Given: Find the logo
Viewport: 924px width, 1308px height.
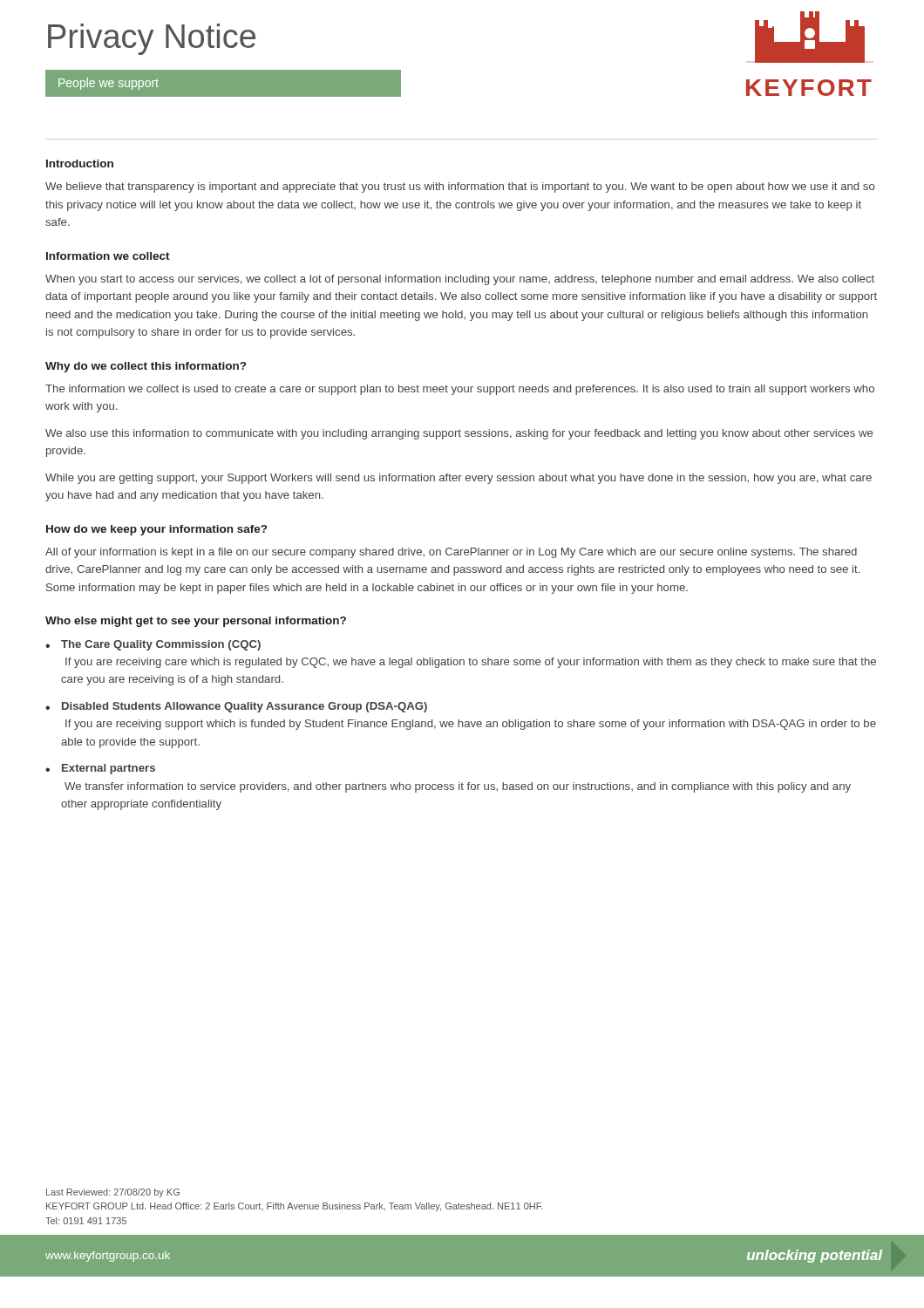Looking at the screenshot, I should (809, 62).
